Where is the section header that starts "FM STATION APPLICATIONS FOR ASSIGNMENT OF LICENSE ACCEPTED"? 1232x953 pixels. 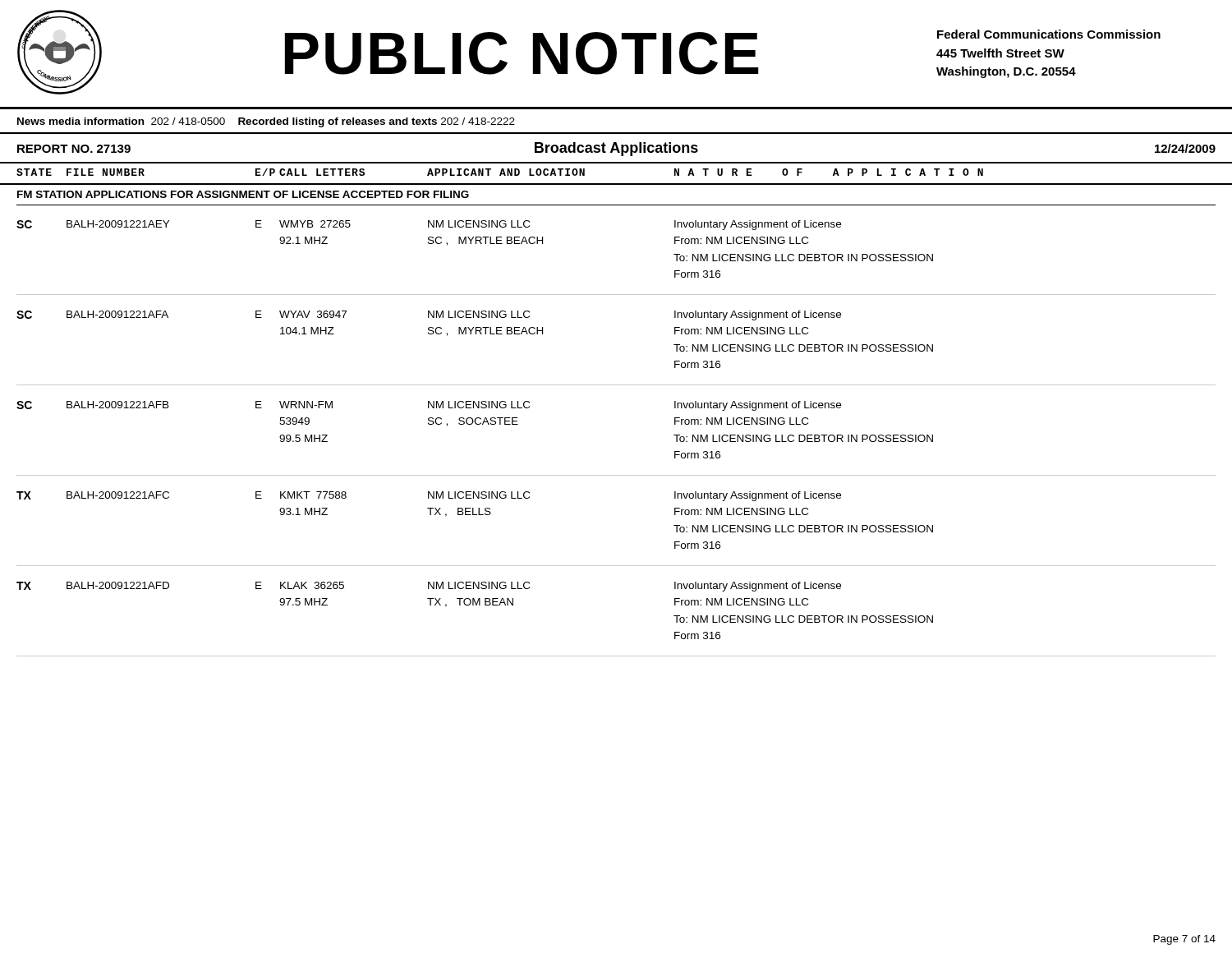pyautogui.click(x=243, y=194)
